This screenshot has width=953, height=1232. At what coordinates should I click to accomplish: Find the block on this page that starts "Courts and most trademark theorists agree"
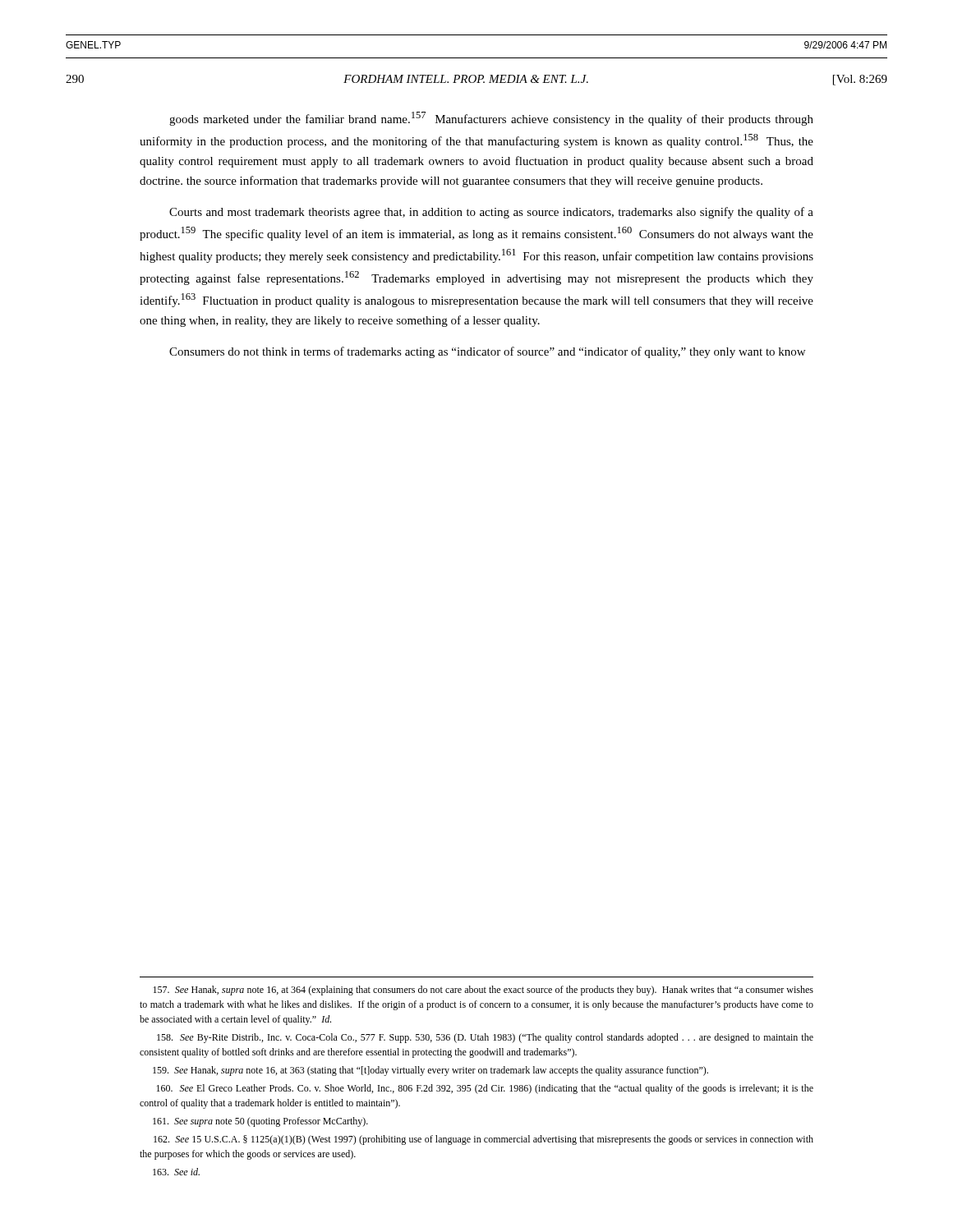point(476,266)
